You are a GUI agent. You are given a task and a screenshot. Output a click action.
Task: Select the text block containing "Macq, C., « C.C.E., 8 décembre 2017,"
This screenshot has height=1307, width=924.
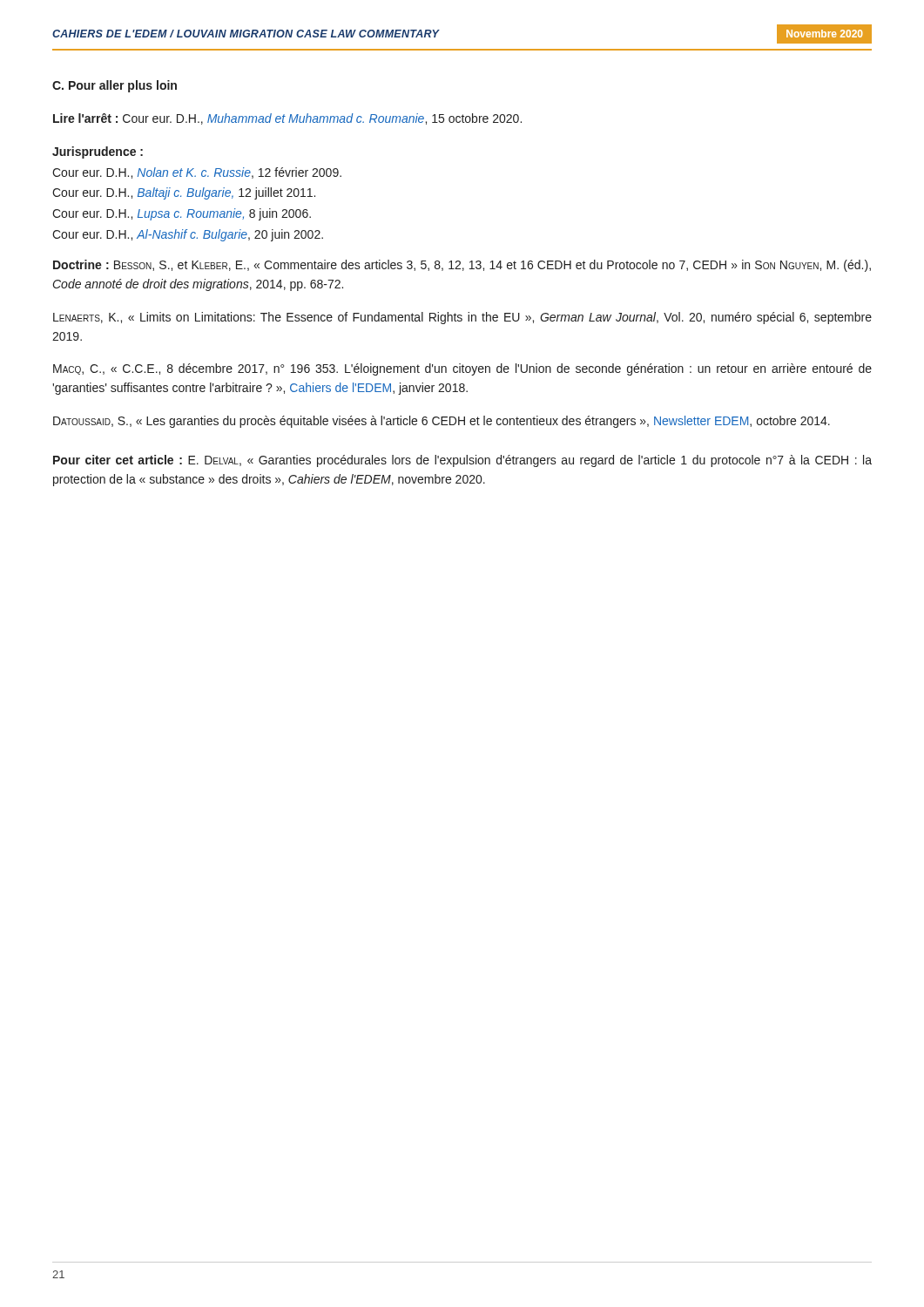(x=462, y=378)
